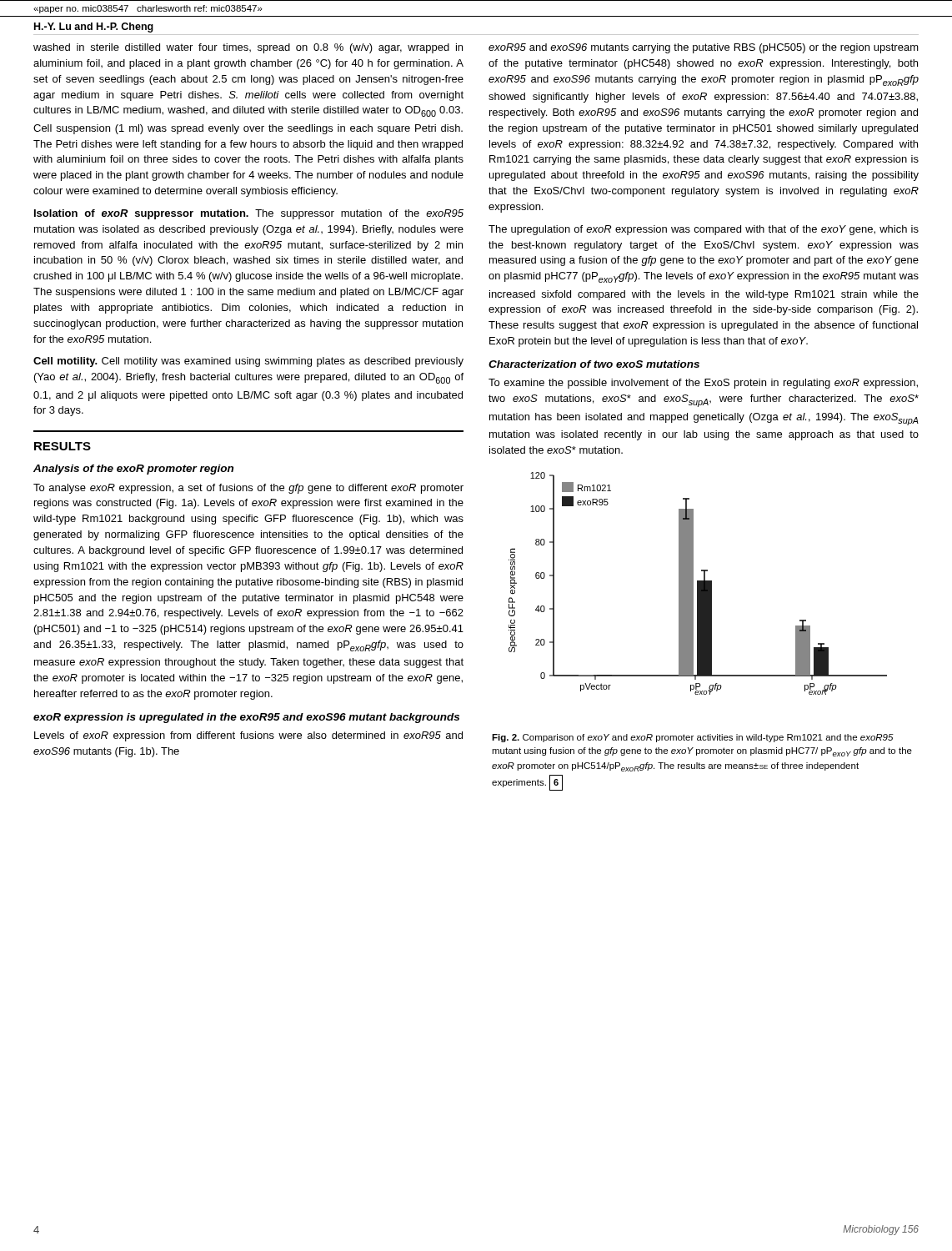
Task: Find the text block that says "To examine the possible involvement"
Action: 704,417
